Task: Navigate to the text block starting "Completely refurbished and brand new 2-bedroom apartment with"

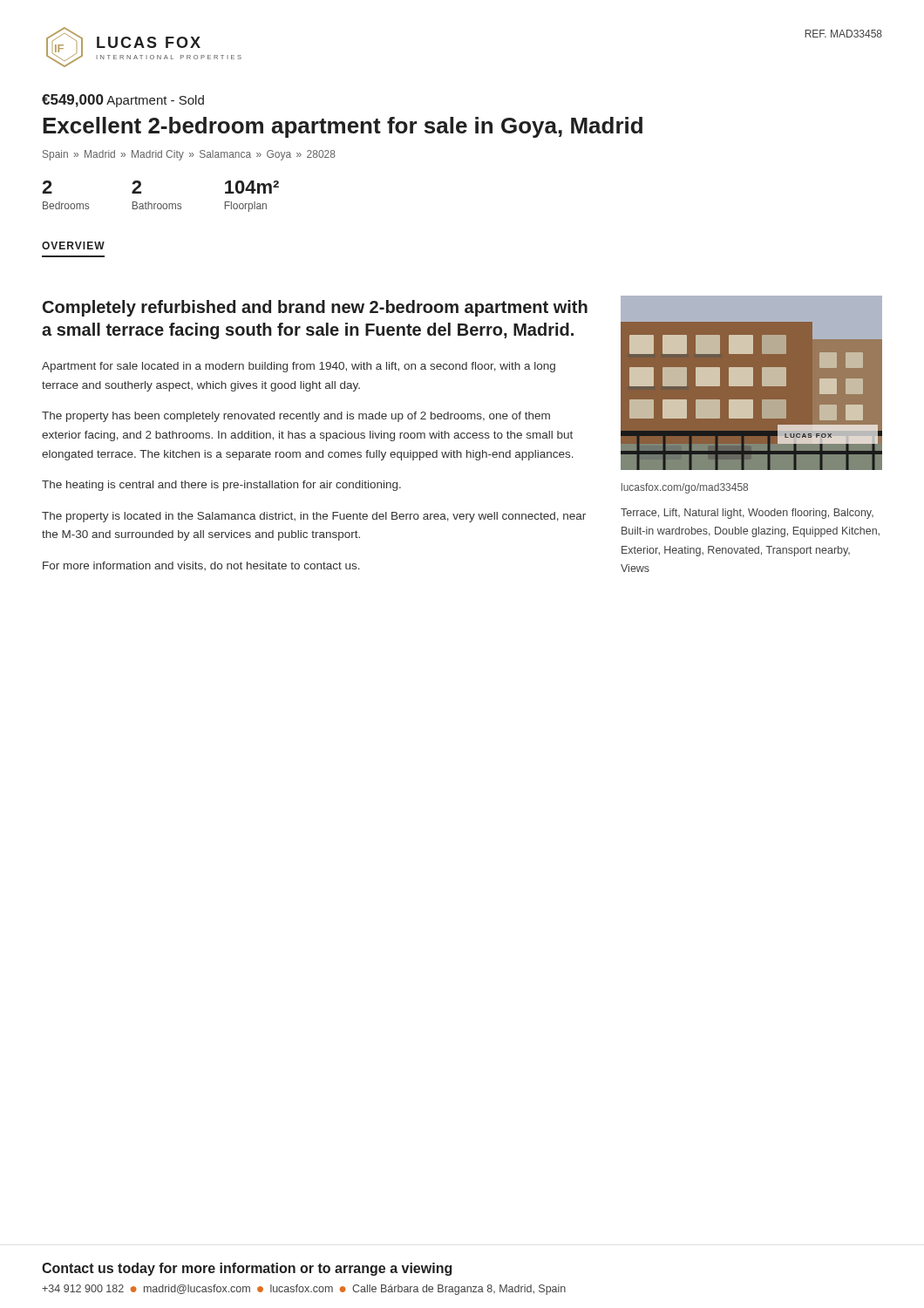Action: pyautogui.click(x=316, y=318)
